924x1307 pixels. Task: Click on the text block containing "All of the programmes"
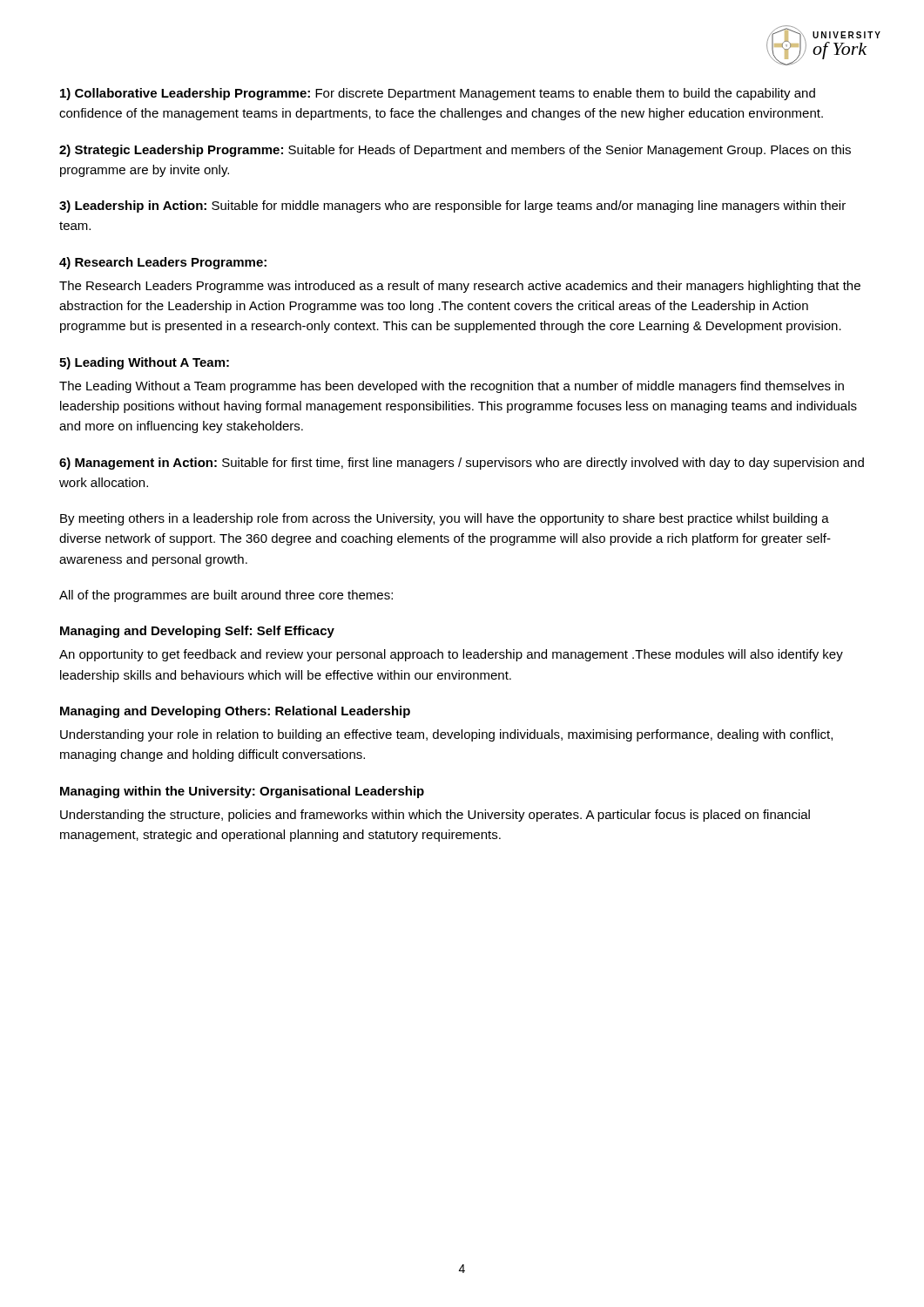[227, 594]
